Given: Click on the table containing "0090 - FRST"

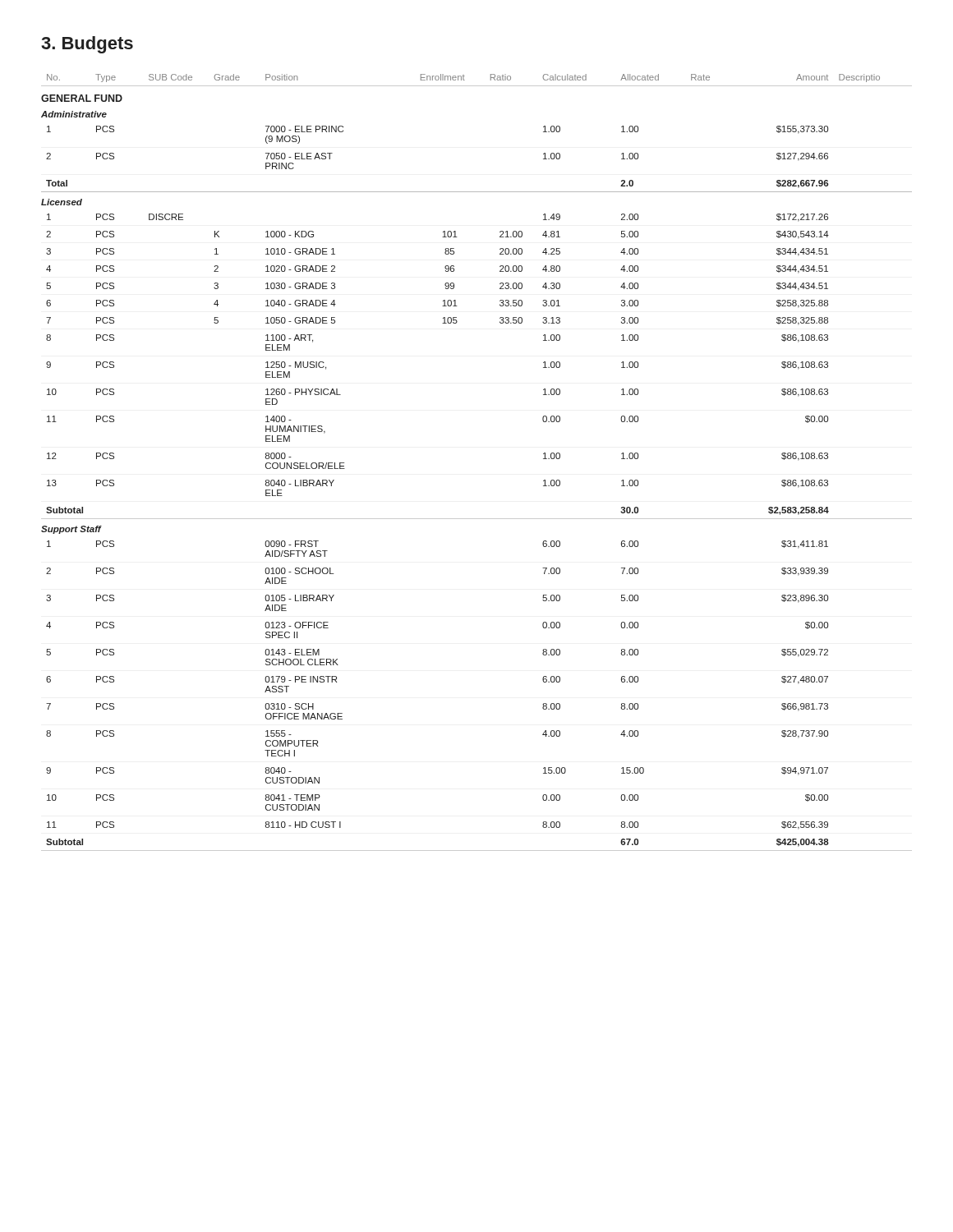Looking at the screenshot, I should [x=476, y=460].
